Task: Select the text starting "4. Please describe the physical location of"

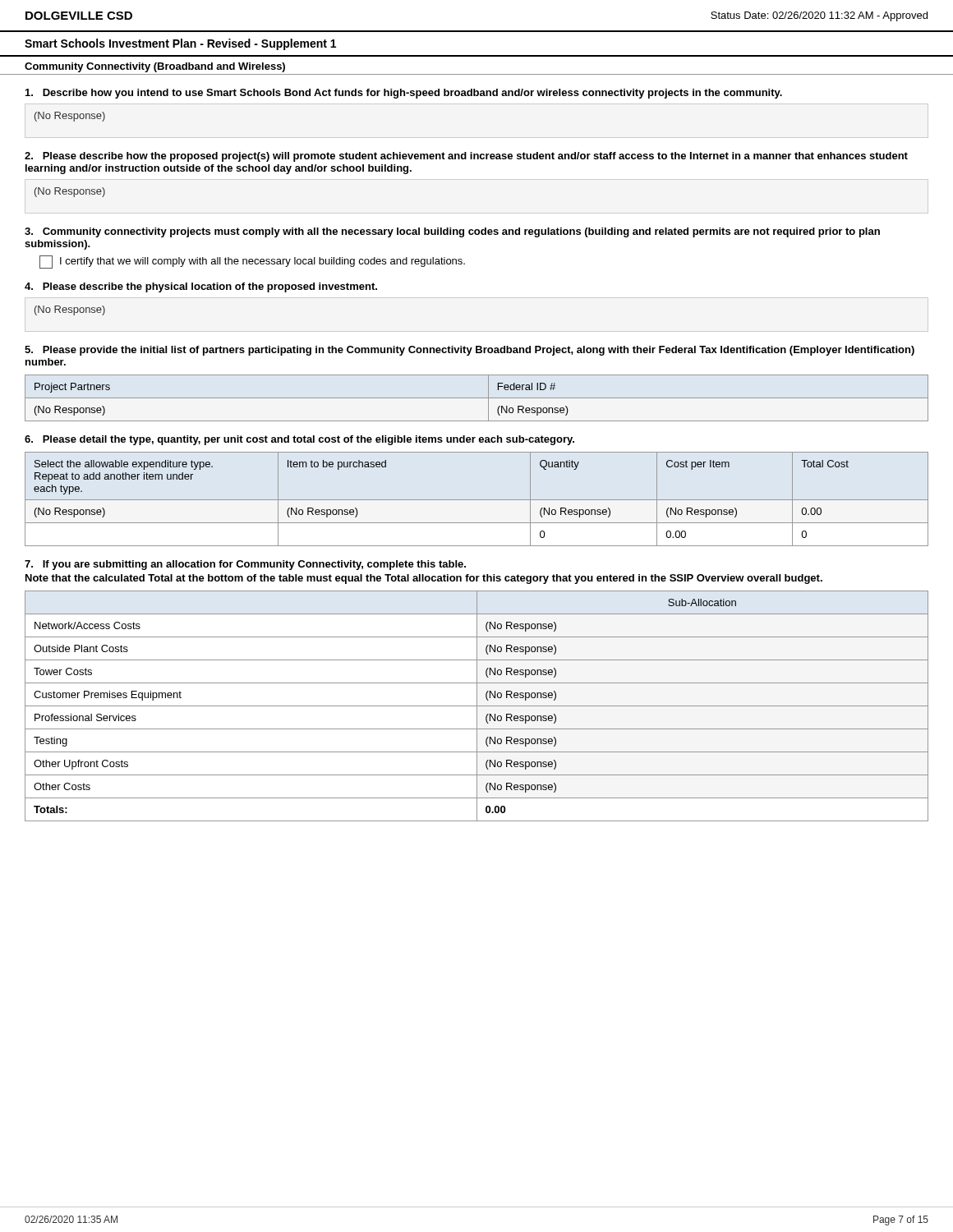Action: pos(201,287)
